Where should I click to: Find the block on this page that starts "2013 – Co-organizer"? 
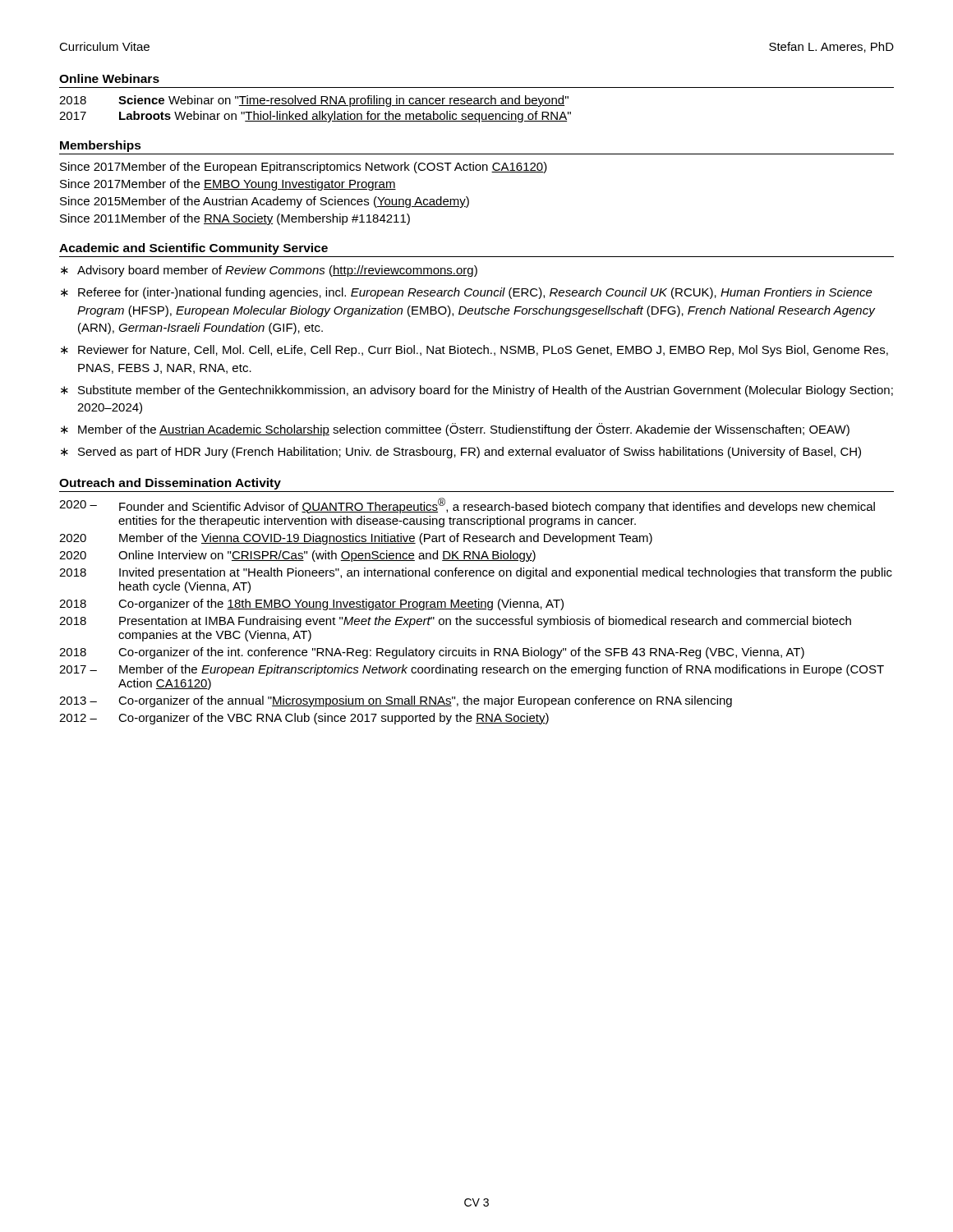click(476, 700)
